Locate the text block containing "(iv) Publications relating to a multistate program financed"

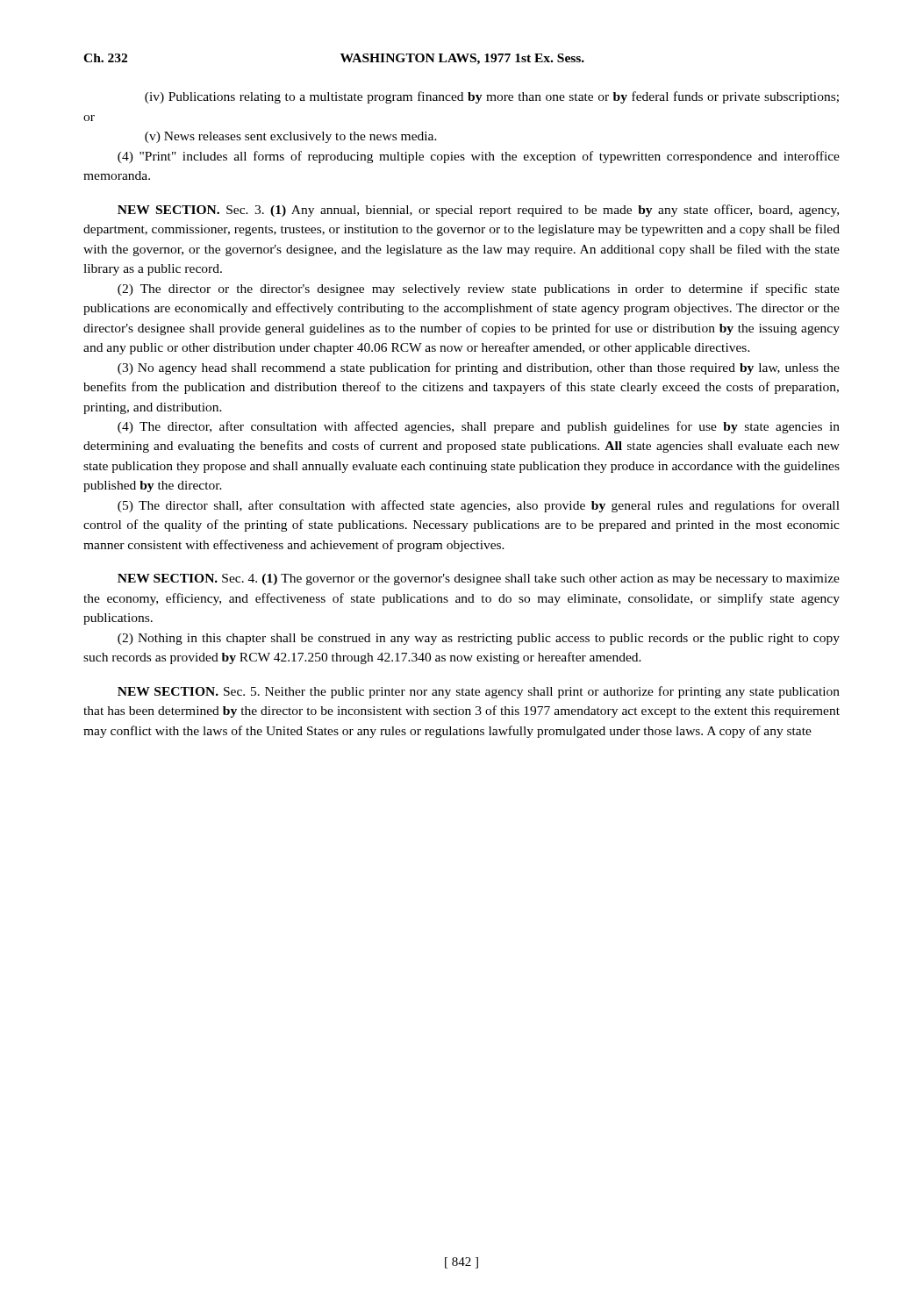tap(492, 97)
